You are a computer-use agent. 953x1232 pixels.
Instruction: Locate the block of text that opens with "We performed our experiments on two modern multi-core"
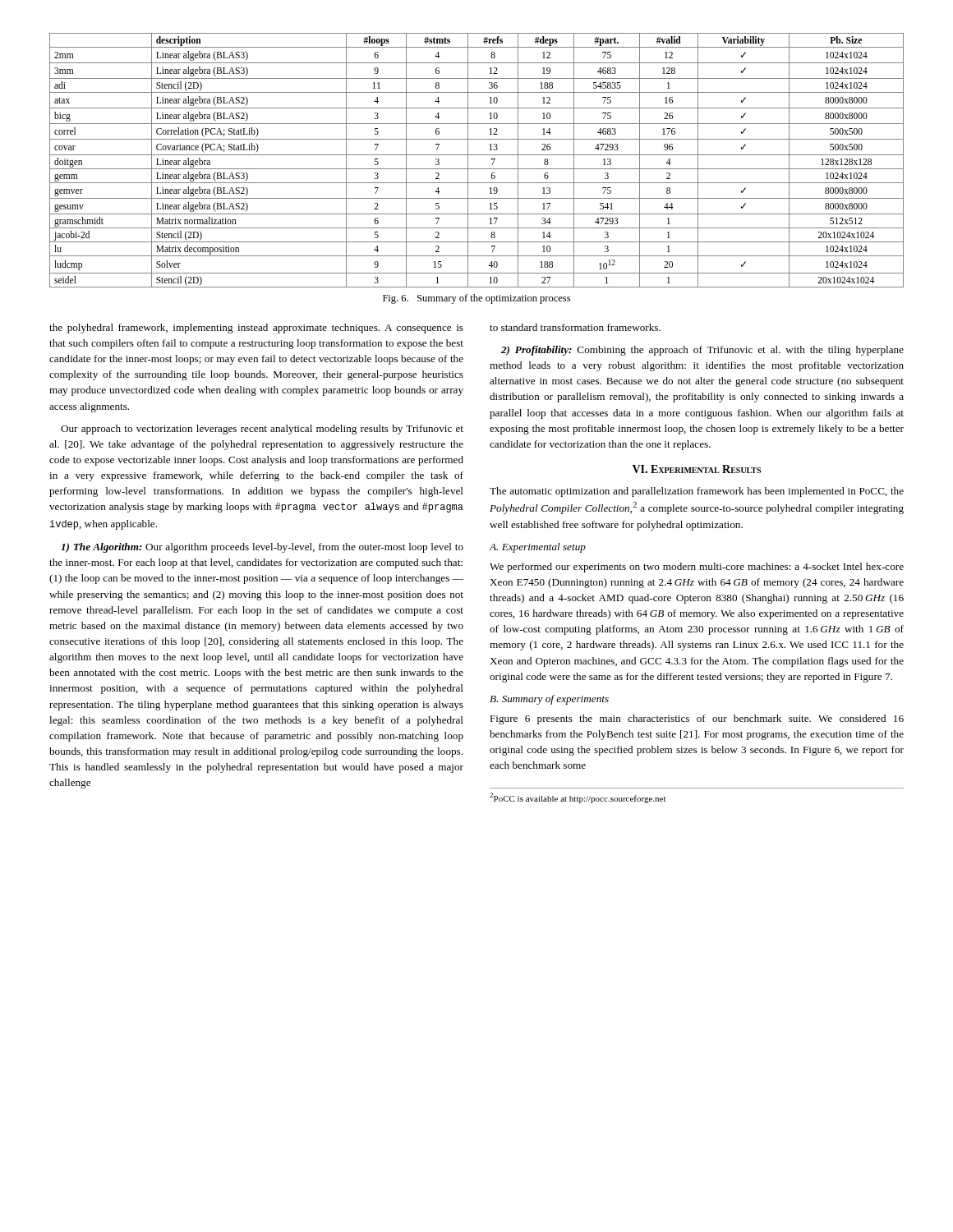697,621
